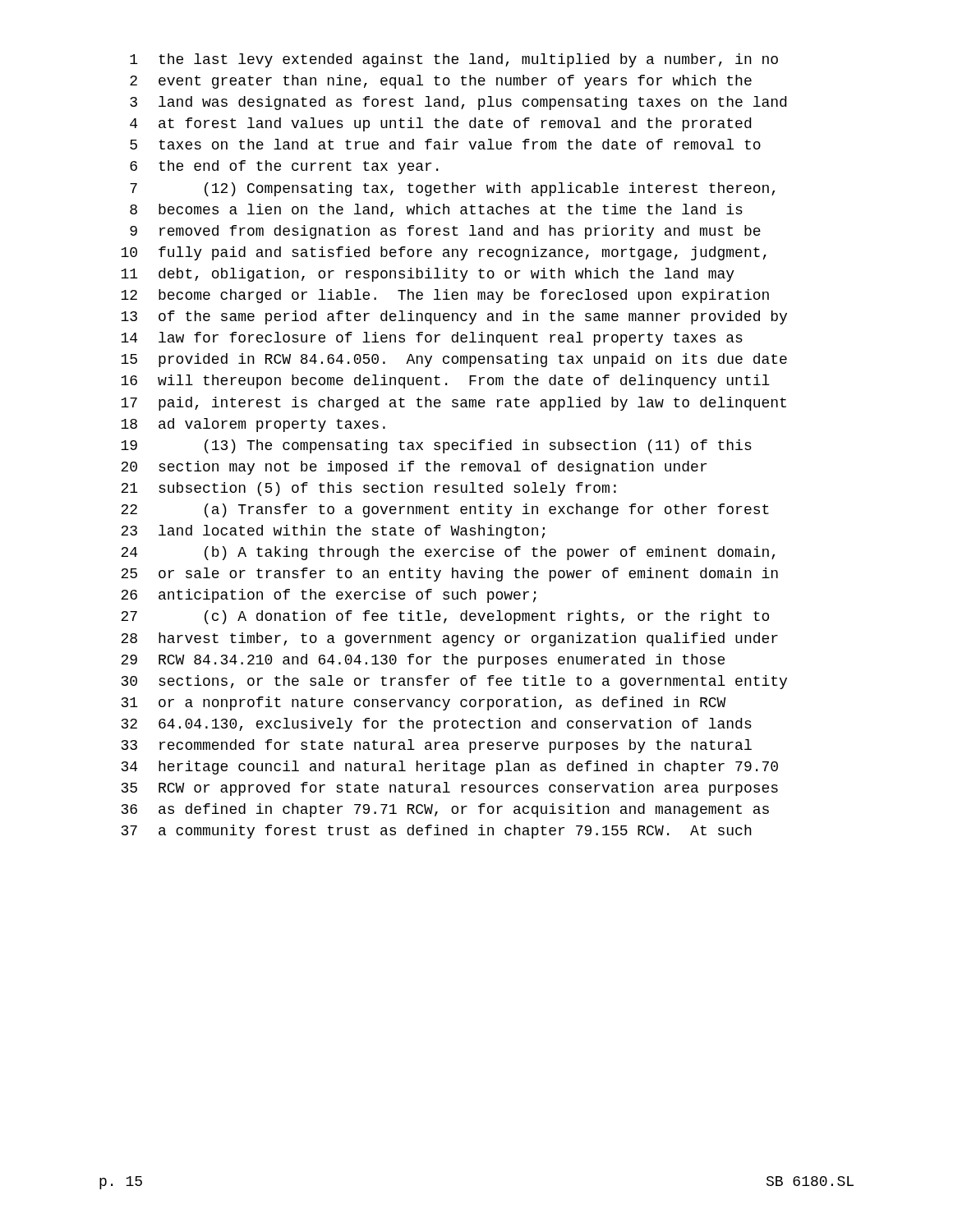
Task: Select the text block with the text "19 (13) The compensating tax specified"
Action: [x=476, y=467]
